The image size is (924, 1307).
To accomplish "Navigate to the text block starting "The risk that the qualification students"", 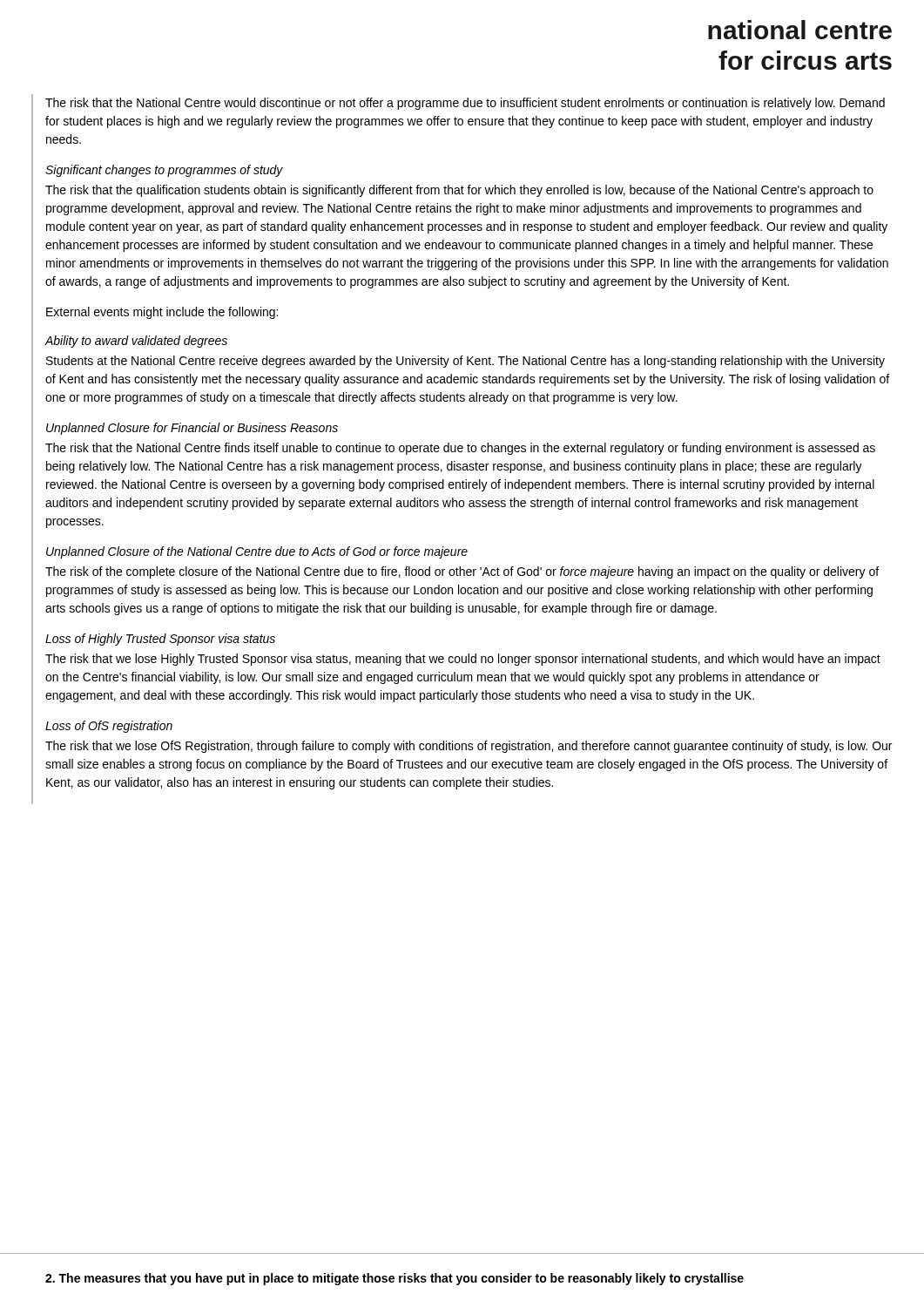I will pos(467,236).
